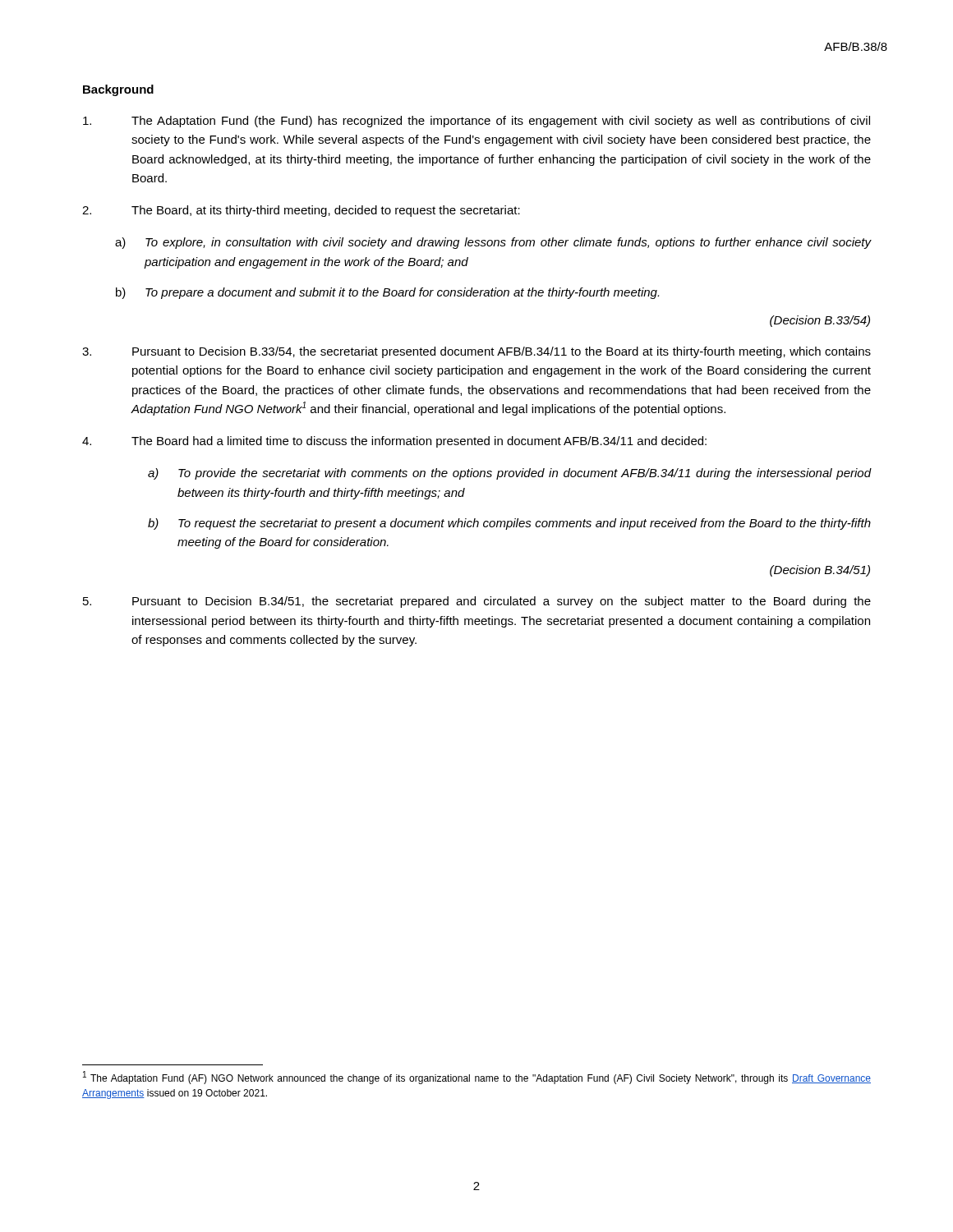Locate the text block starting "b) To request the"
The height and width of the screenshot is (1232, 953).
(509, 532)
